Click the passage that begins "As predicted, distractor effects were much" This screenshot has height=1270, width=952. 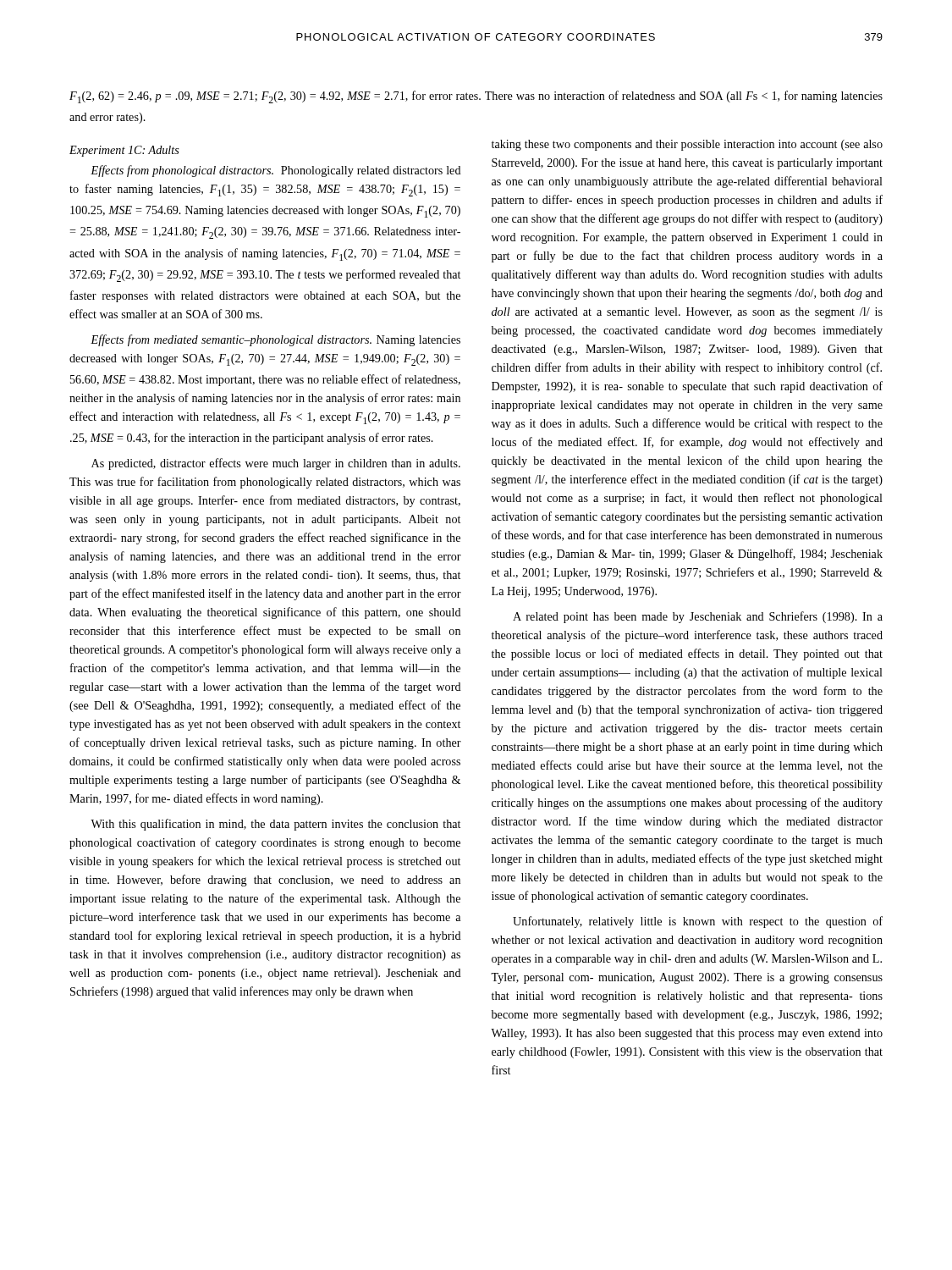[x=265, y=631]
